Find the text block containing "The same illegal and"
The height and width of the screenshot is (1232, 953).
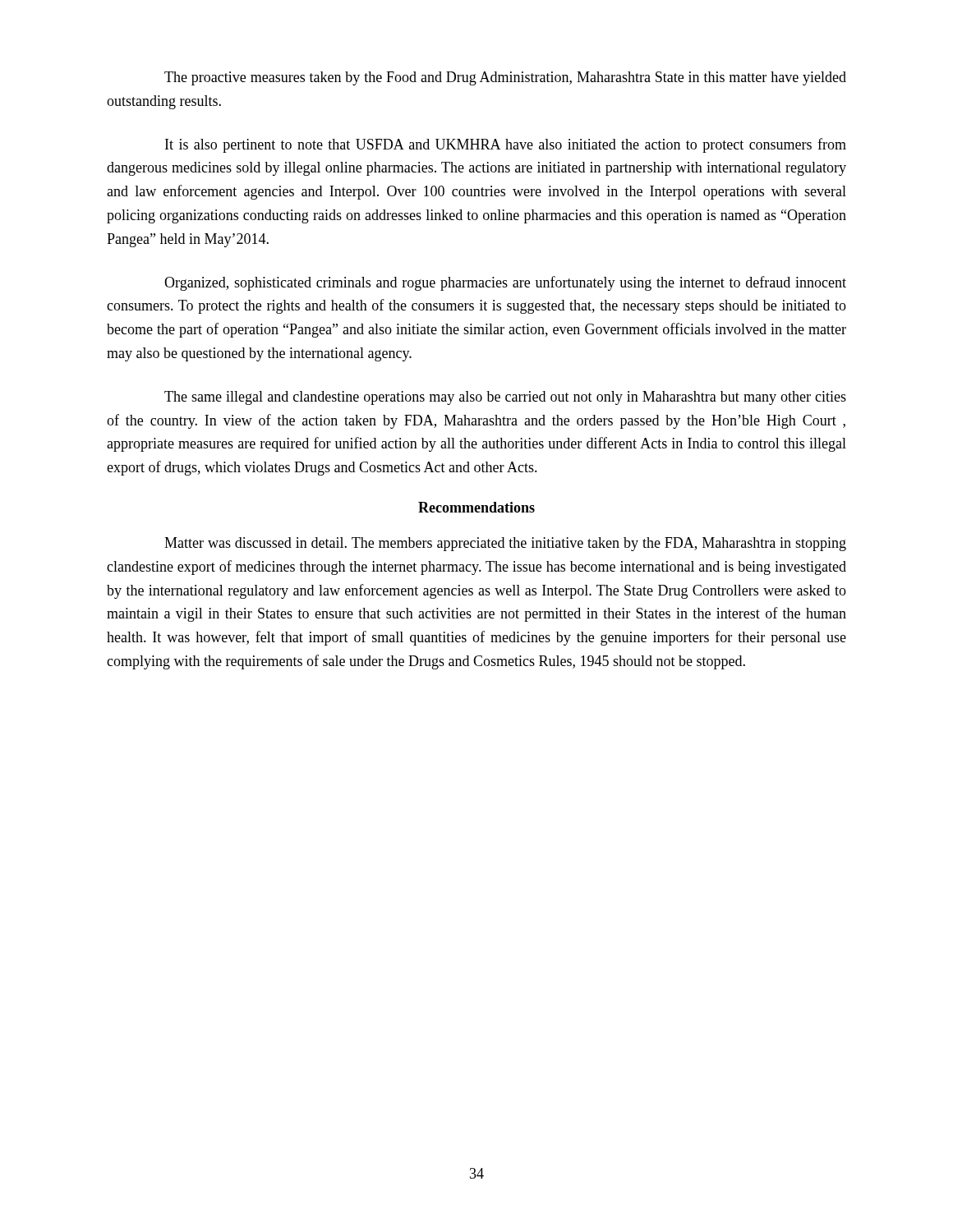[x=476, y=432]
